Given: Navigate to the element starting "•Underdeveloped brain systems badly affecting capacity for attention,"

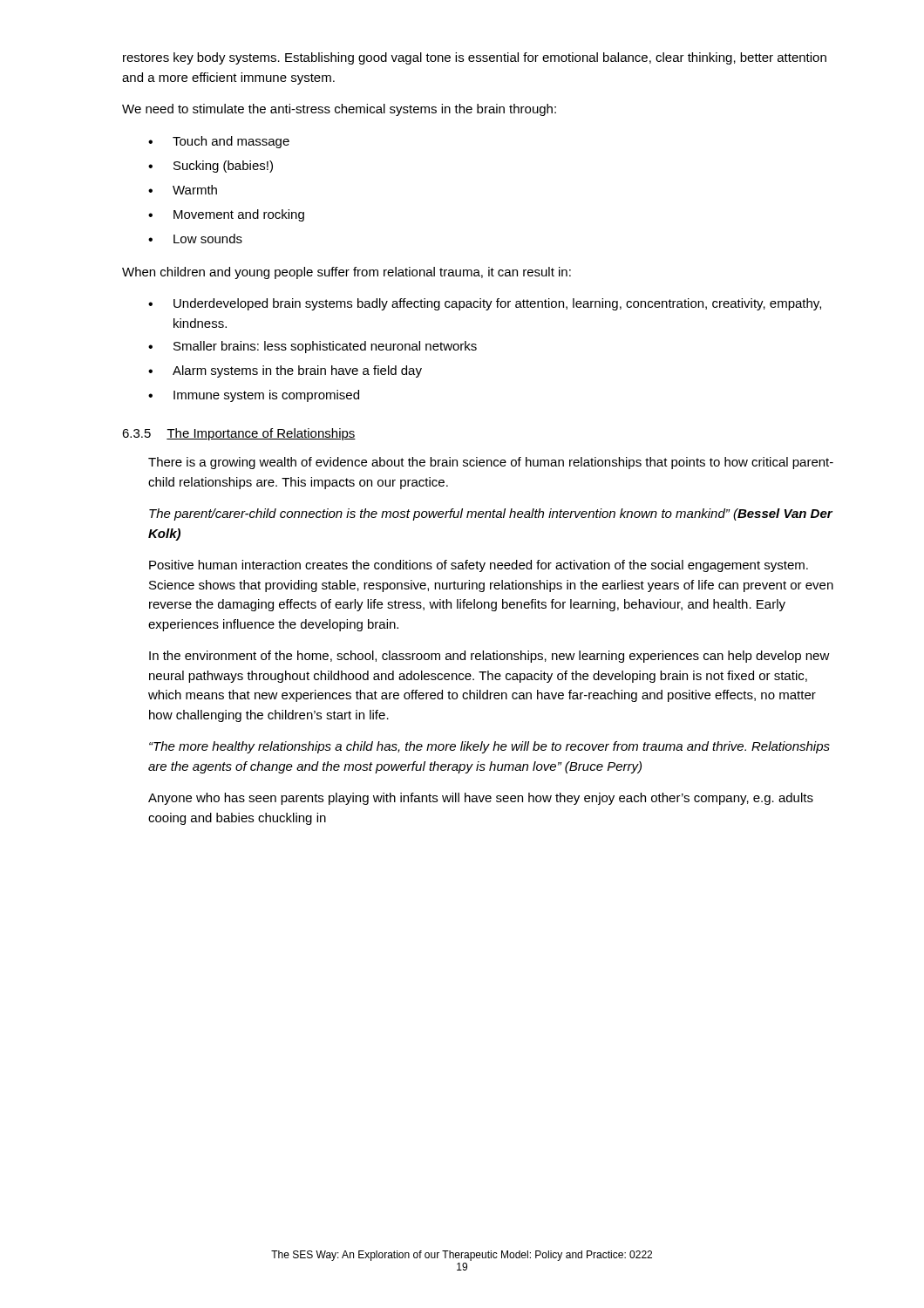Looking at the screenshot, I should tap(495, 314).
